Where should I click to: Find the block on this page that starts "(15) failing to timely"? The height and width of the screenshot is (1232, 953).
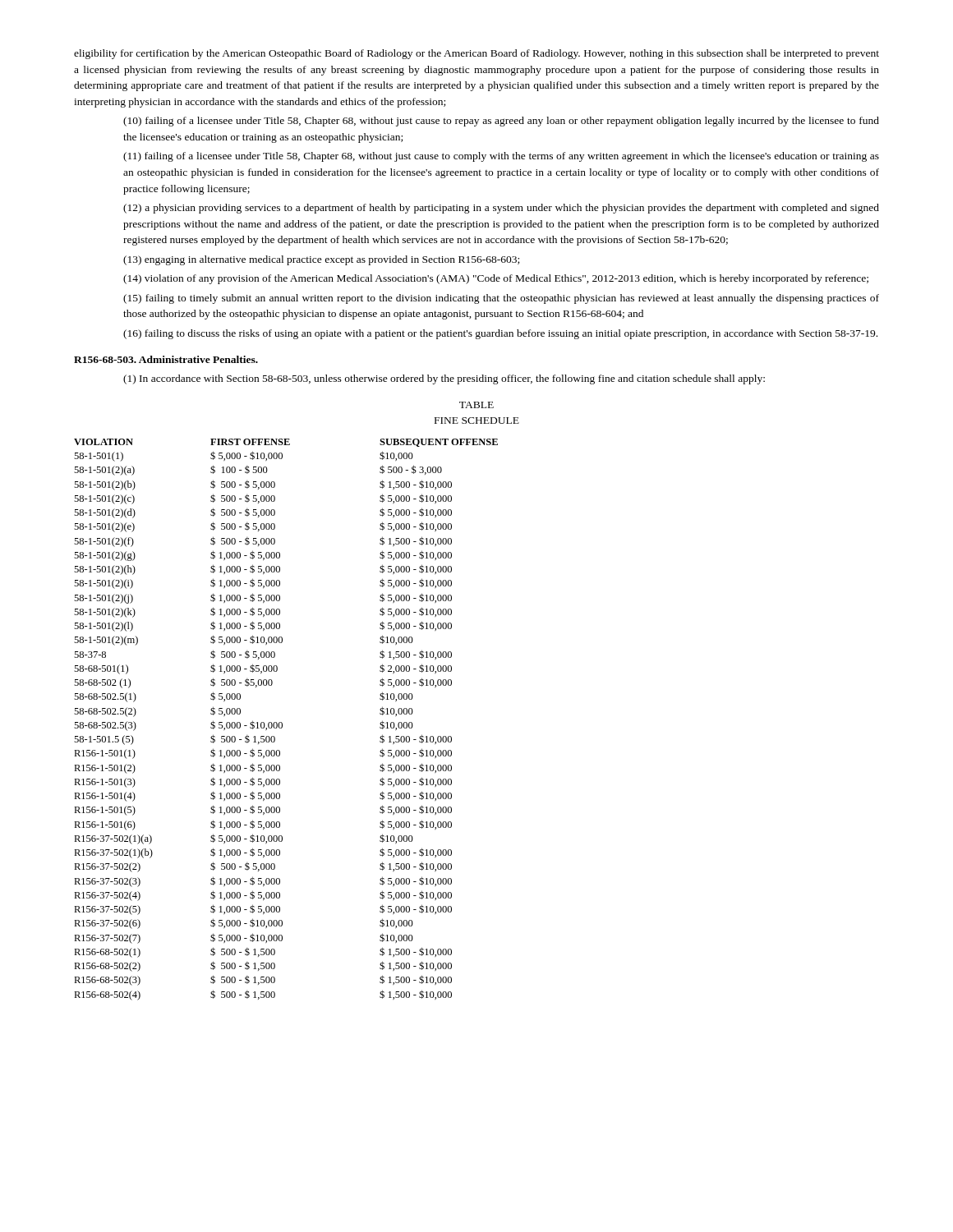tap(501, 306)
